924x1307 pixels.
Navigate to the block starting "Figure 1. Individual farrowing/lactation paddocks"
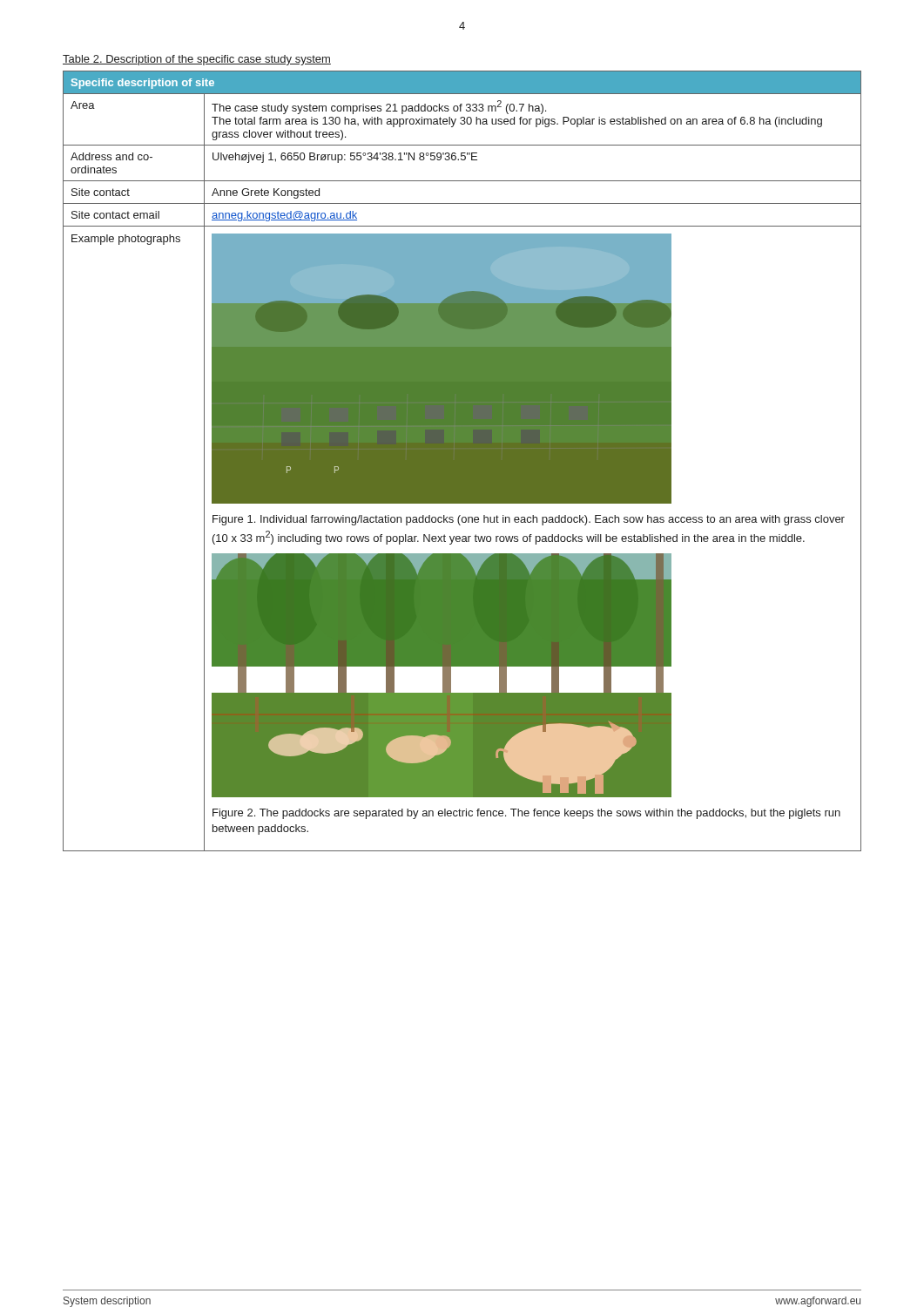528,529
